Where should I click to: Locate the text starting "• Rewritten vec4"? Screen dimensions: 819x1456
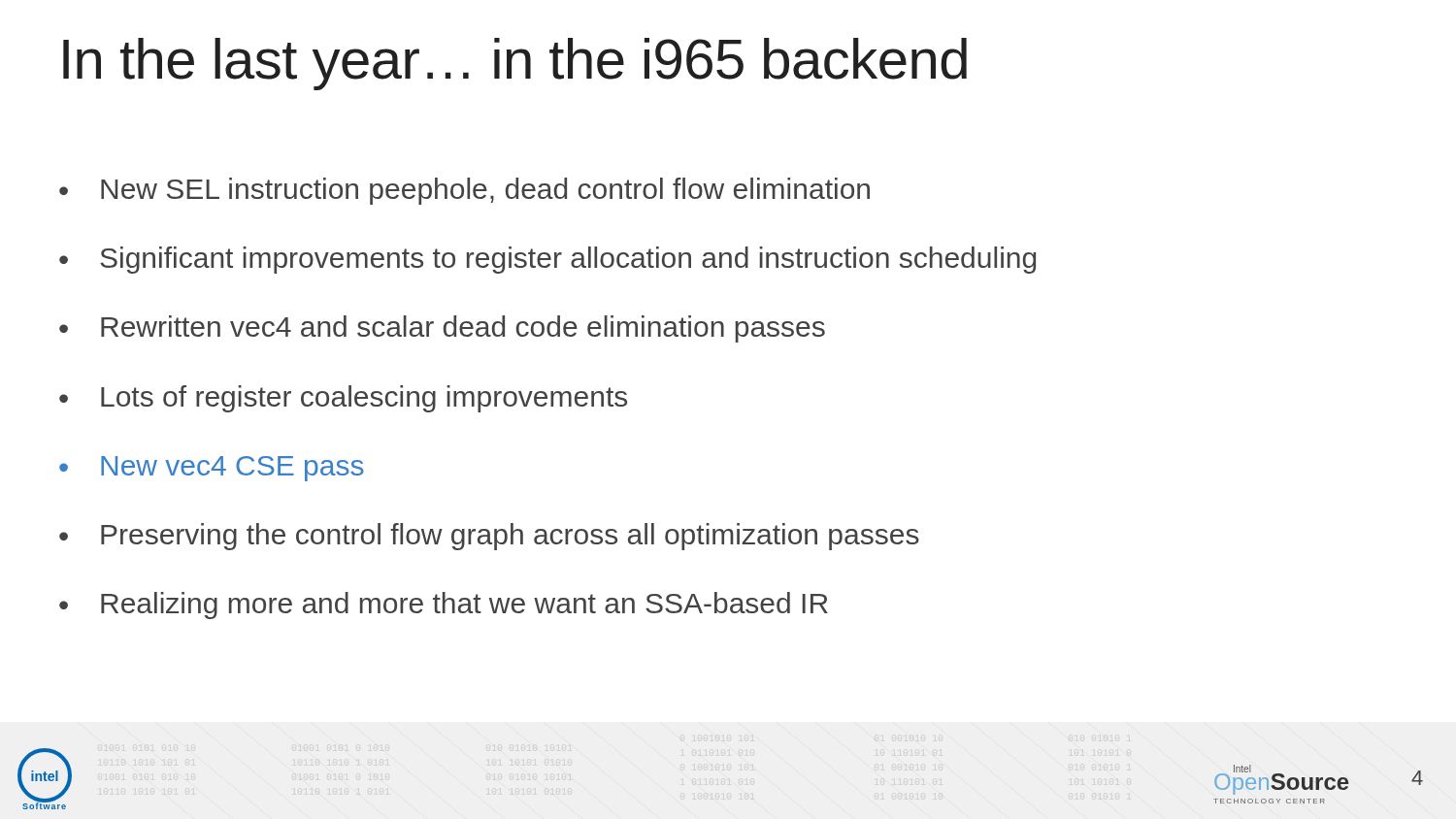[442, 329]
